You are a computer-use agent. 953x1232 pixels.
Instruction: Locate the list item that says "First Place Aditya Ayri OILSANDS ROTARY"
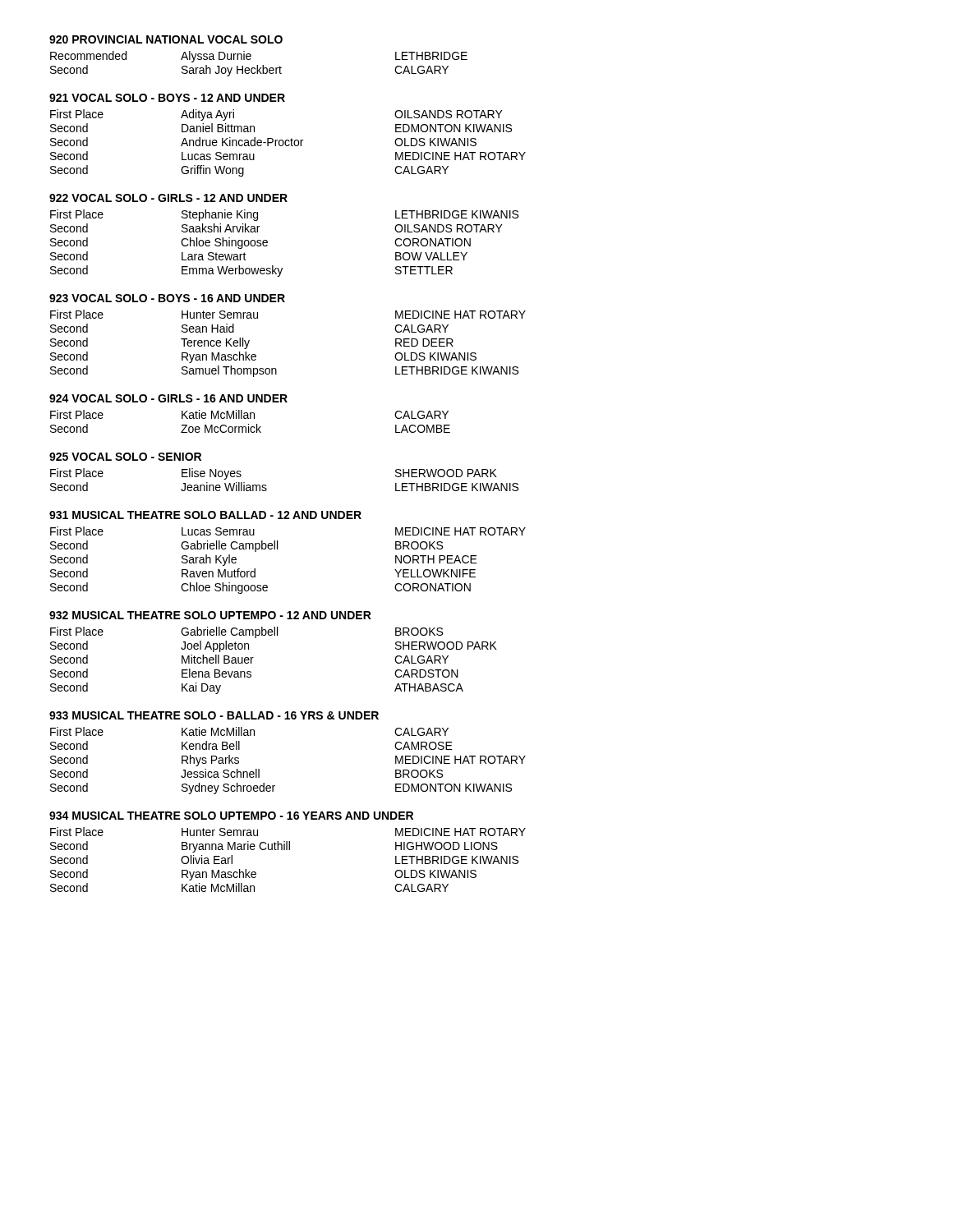pos(476,114)
